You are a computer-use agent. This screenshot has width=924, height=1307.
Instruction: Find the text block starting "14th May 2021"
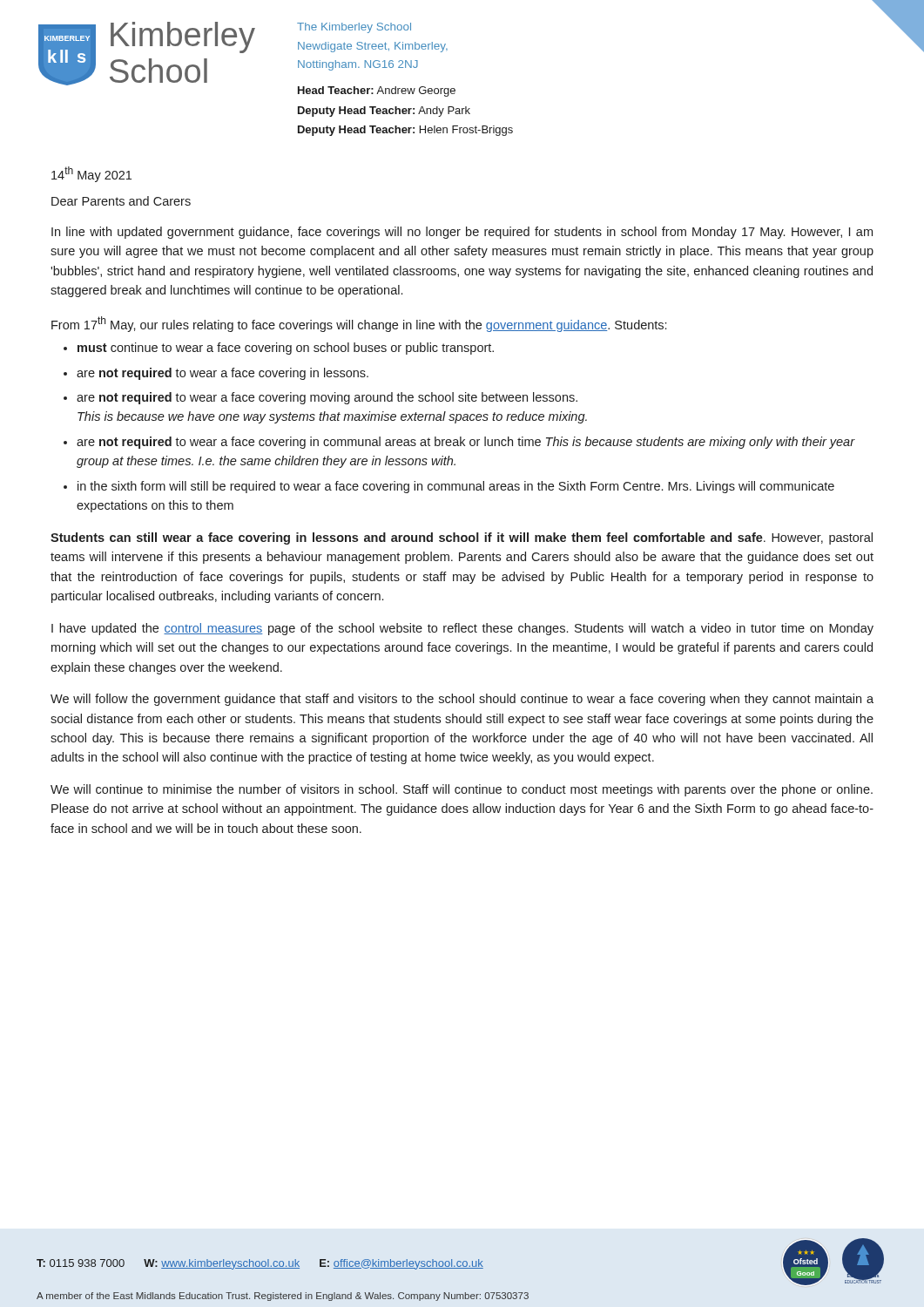click(91, 173)
